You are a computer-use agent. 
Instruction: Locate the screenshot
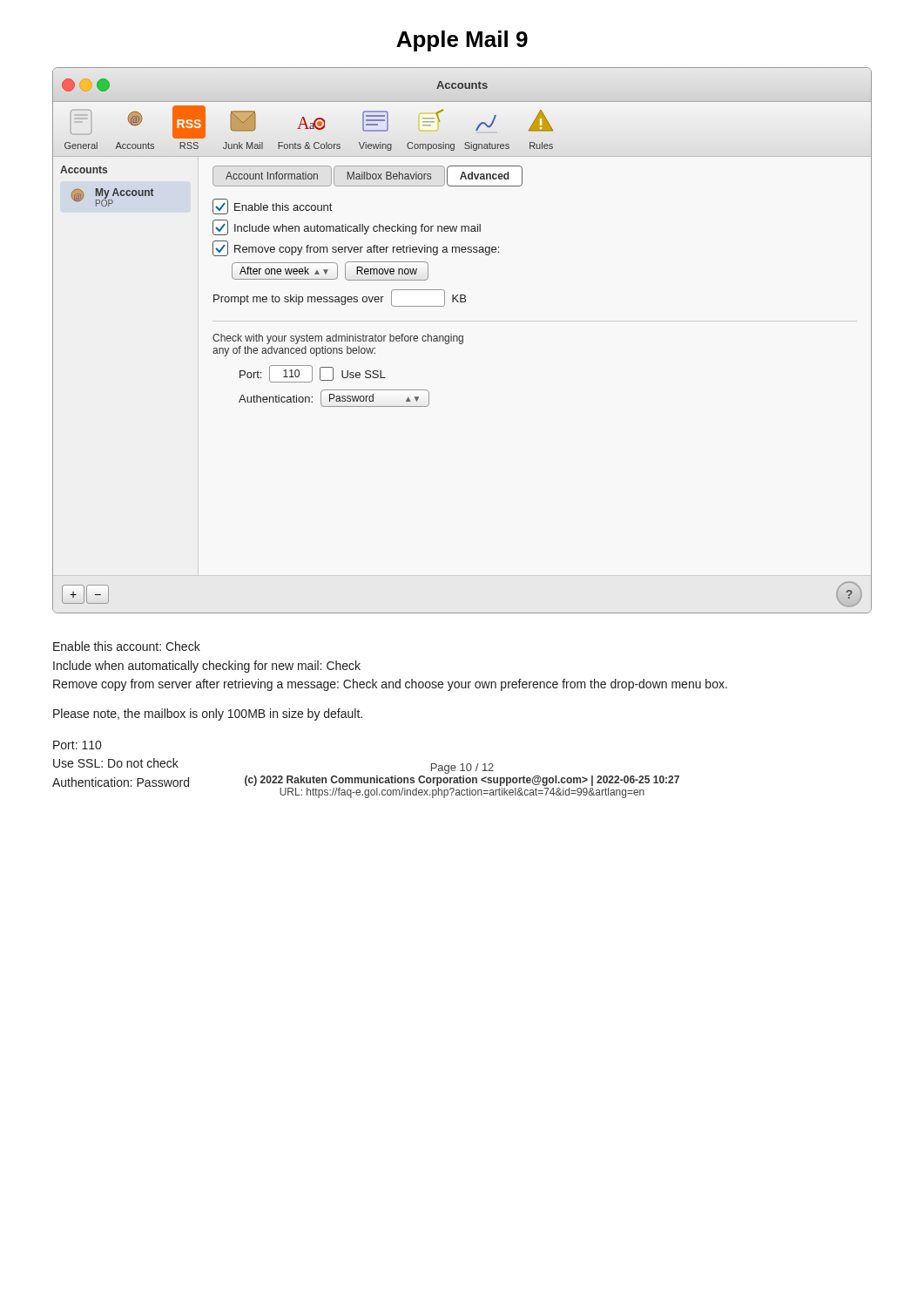(462, 340)
